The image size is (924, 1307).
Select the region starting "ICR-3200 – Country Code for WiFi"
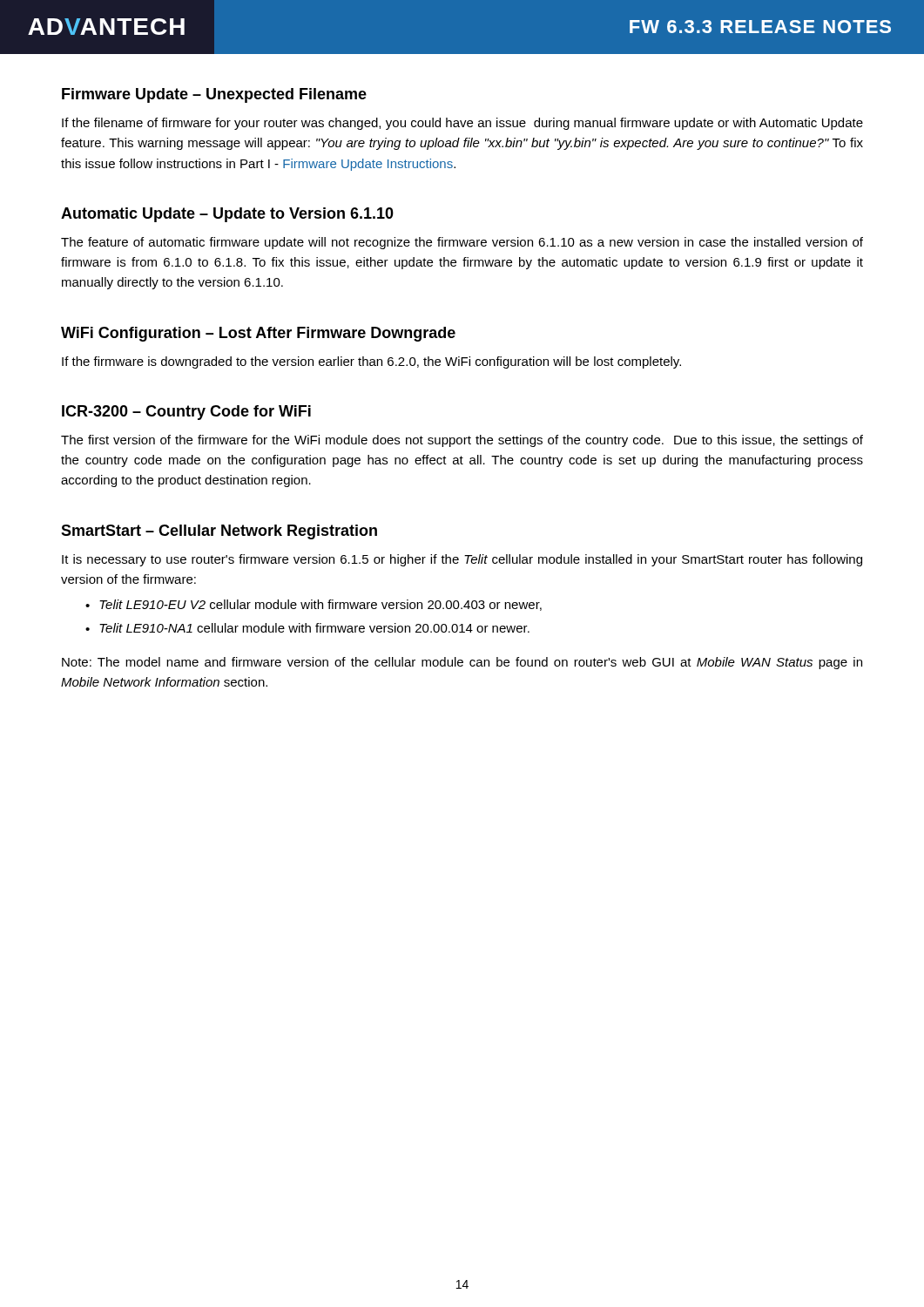point(186,411)
